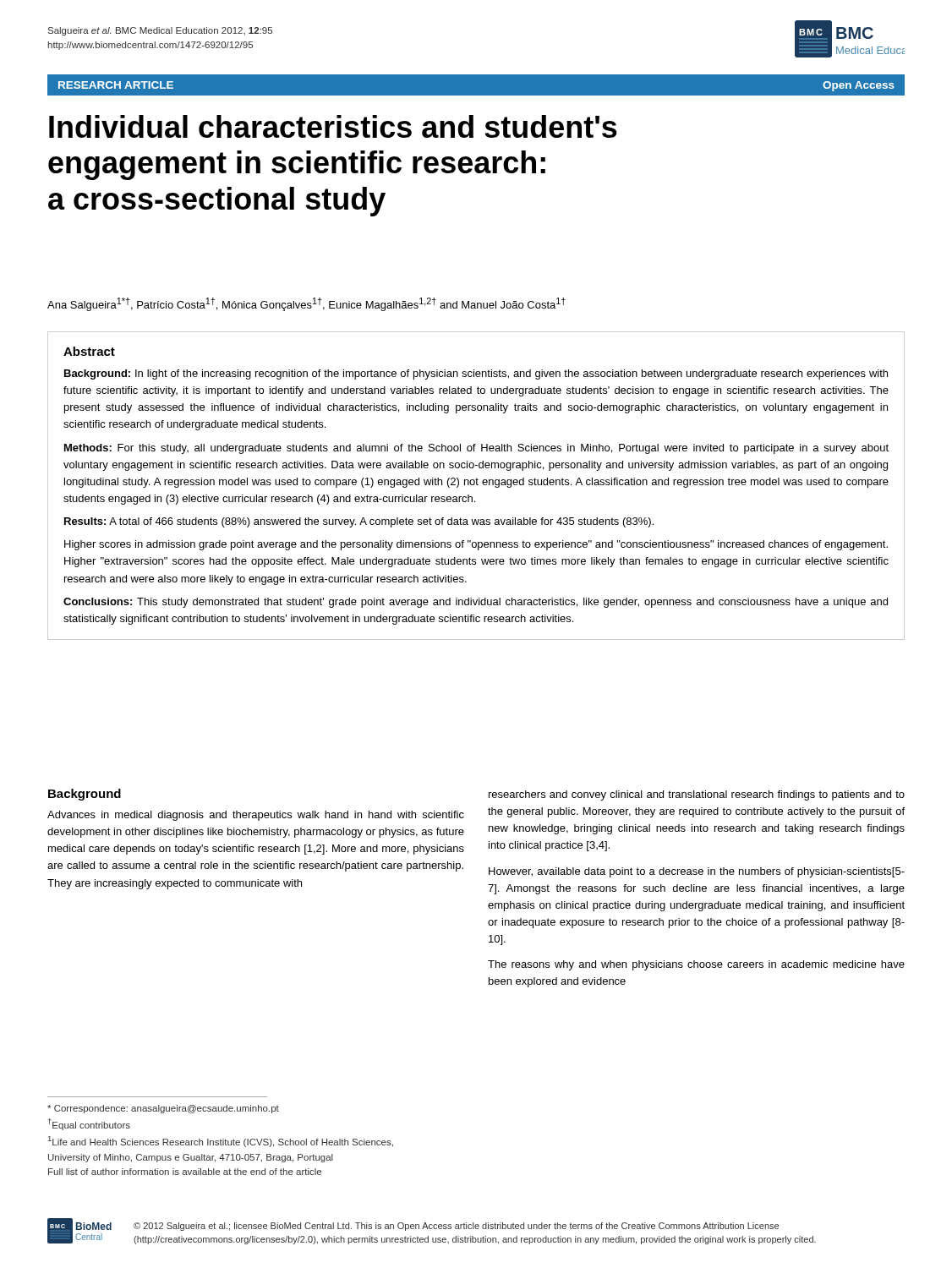Image resolution: width=952 pixels, height=1268 pixels.
Task: Click the passage that begins "The reasons why"
Action: pyautogui.click(x=696, y=973)
